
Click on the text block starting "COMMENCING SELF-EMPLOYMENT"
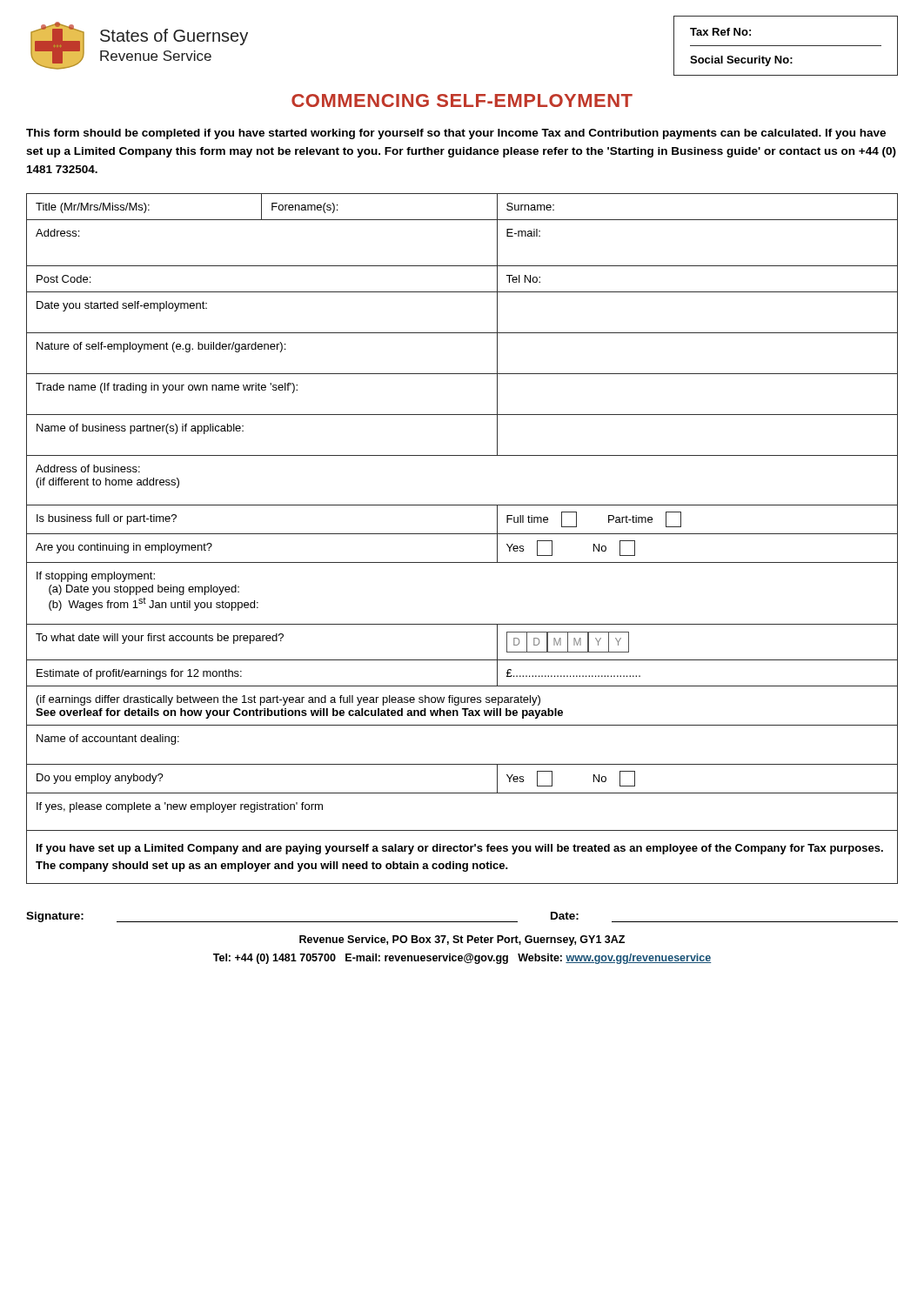(x=462, y=100)
